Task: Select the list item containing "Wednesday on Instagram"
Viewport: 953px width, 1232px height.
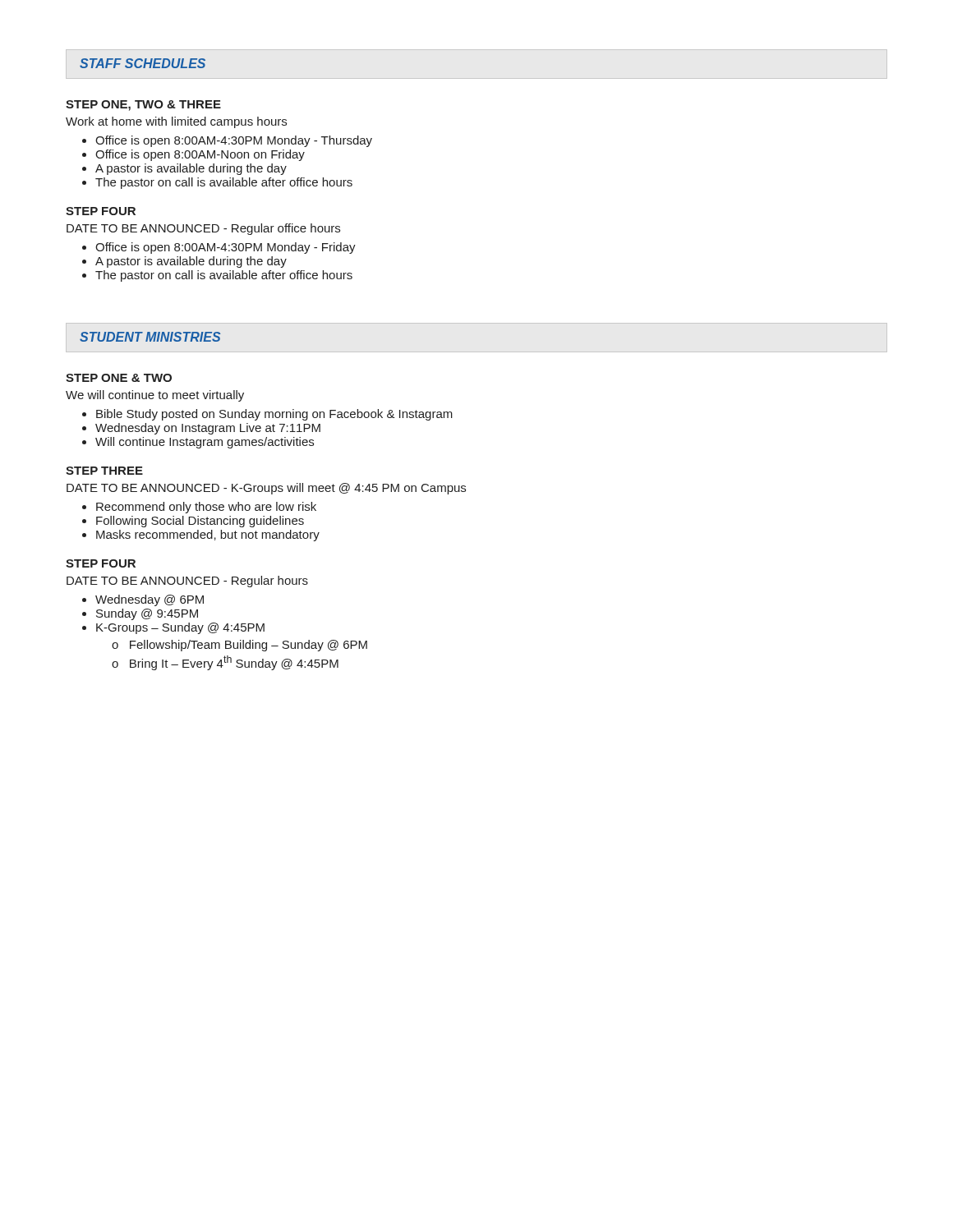Action: (201, 429)
